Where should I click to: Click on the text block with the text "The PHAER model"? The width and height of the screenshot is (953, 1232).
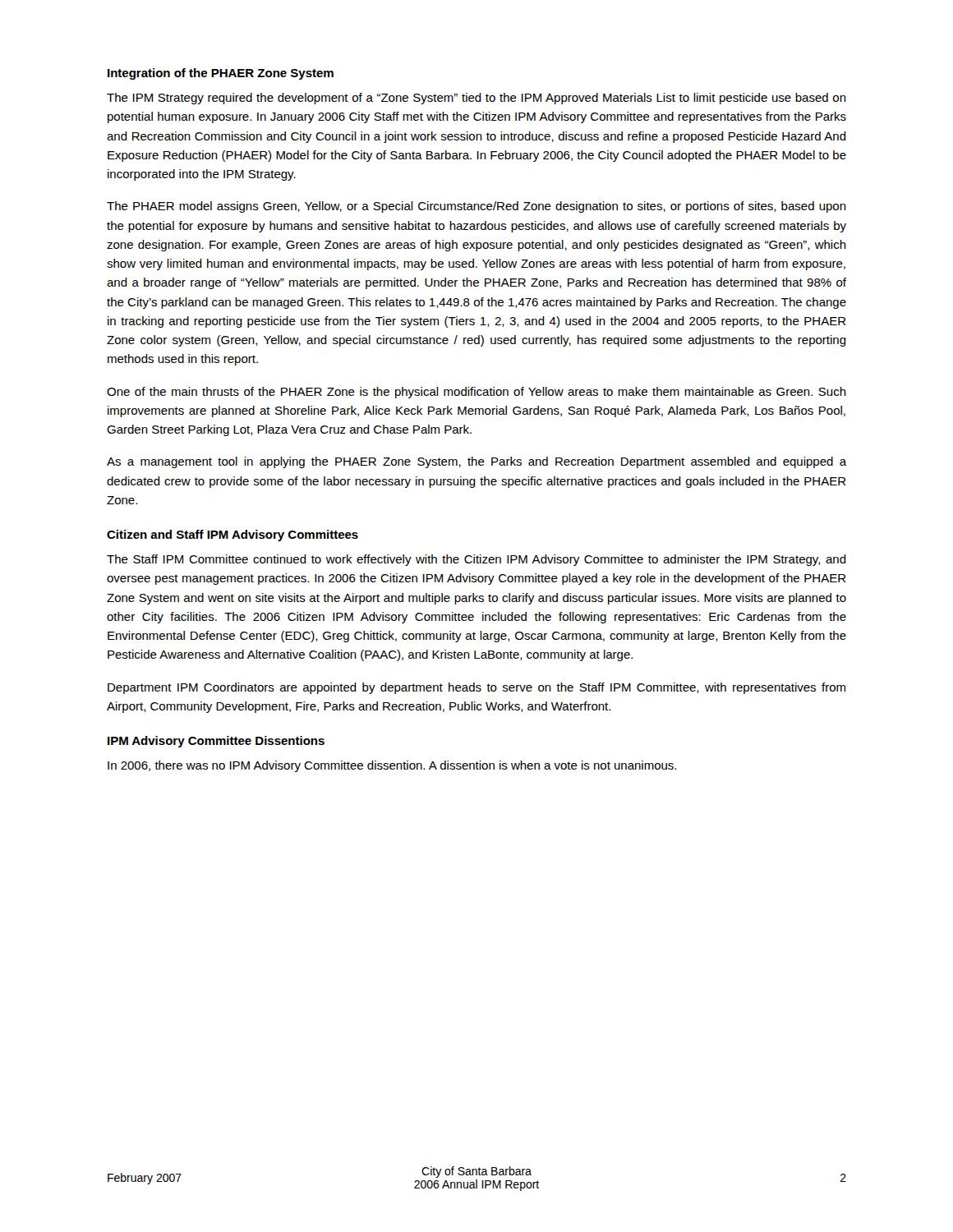[x=476, y=282]
